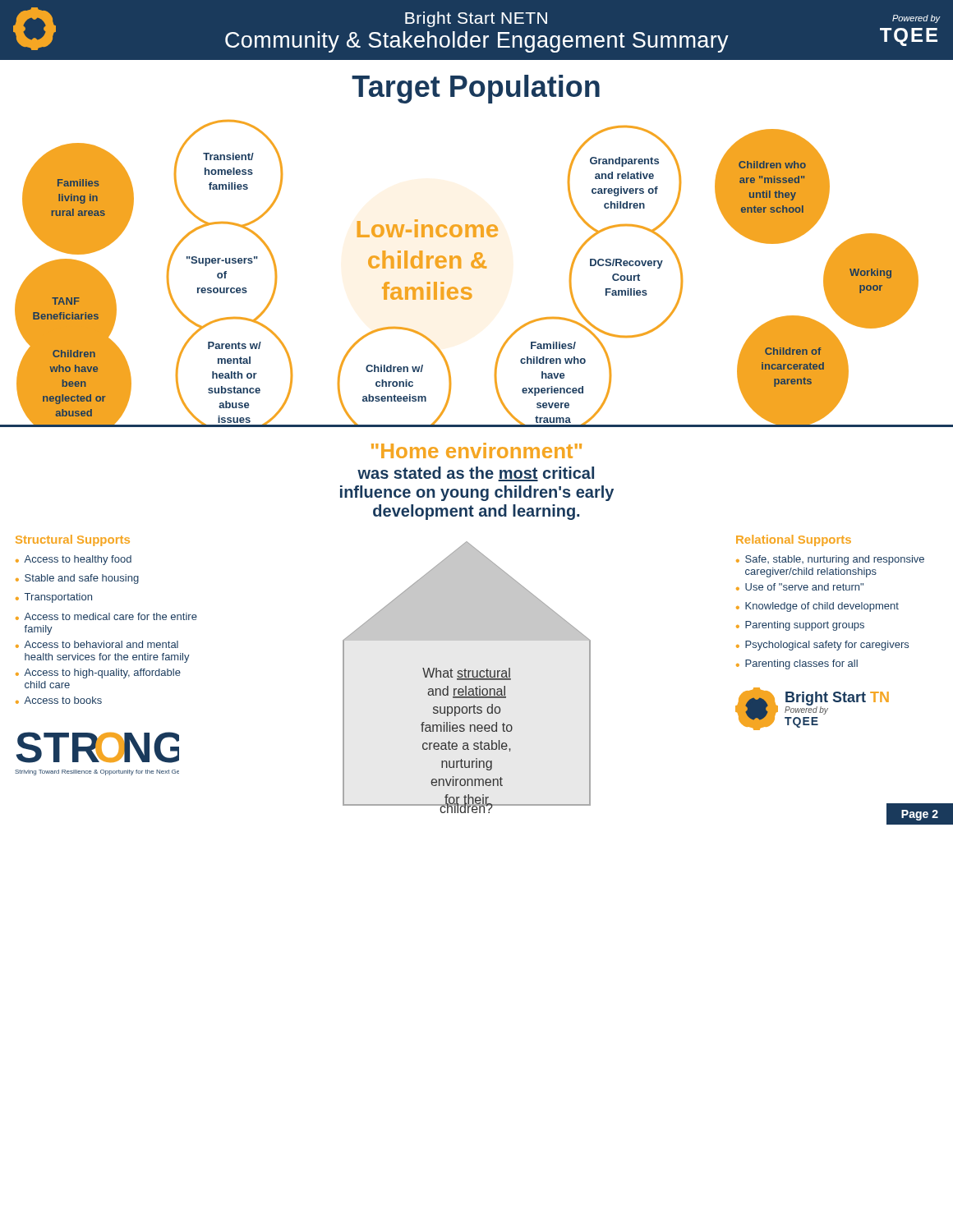Select the text starting "•Use of "serve and return""
The height and width of the screenshot is (1232, 953).
(x=800, y=589)
